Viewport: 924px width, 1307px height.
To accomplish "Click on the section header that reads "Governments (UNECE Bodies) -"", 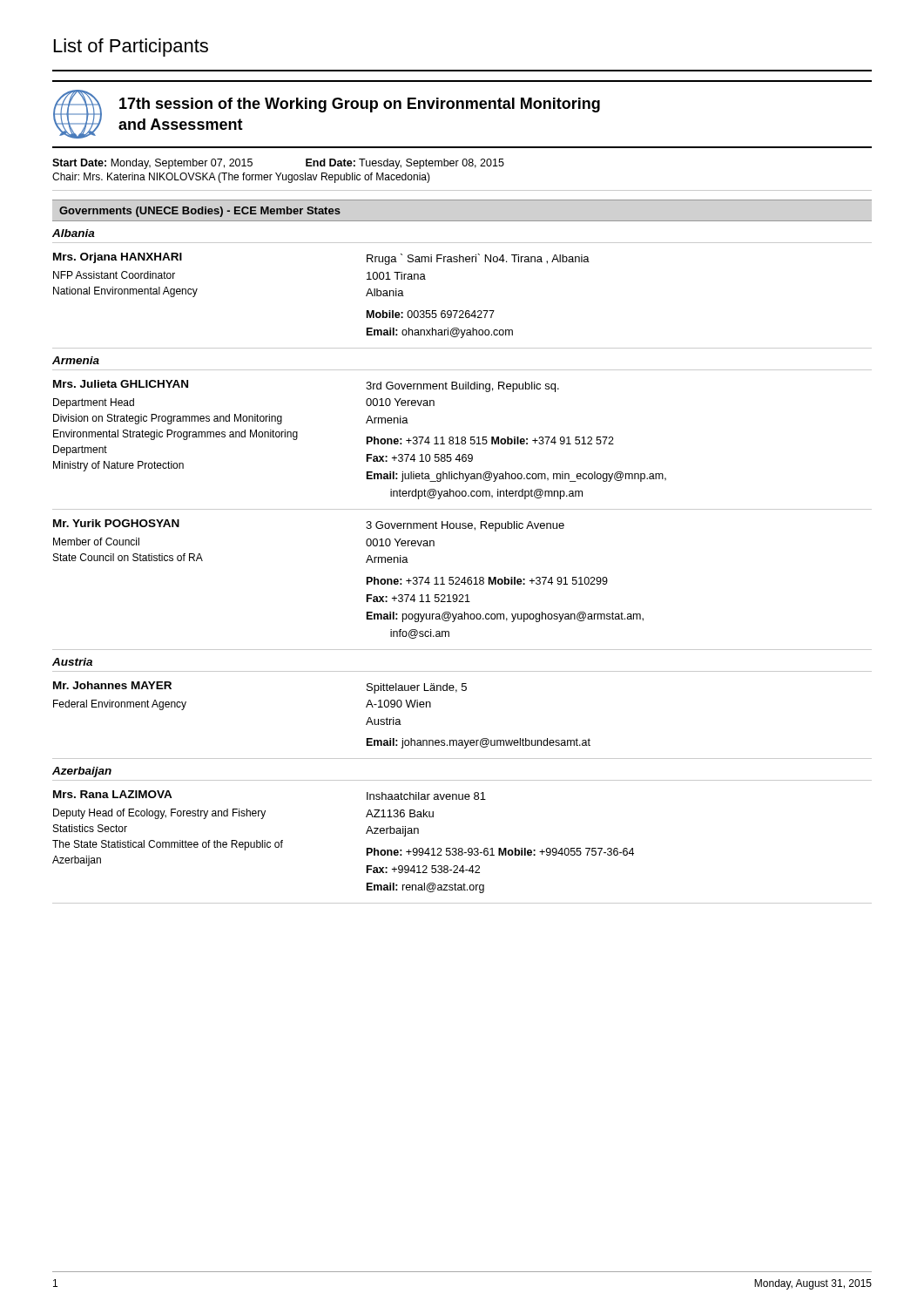I will coord(200,210).
